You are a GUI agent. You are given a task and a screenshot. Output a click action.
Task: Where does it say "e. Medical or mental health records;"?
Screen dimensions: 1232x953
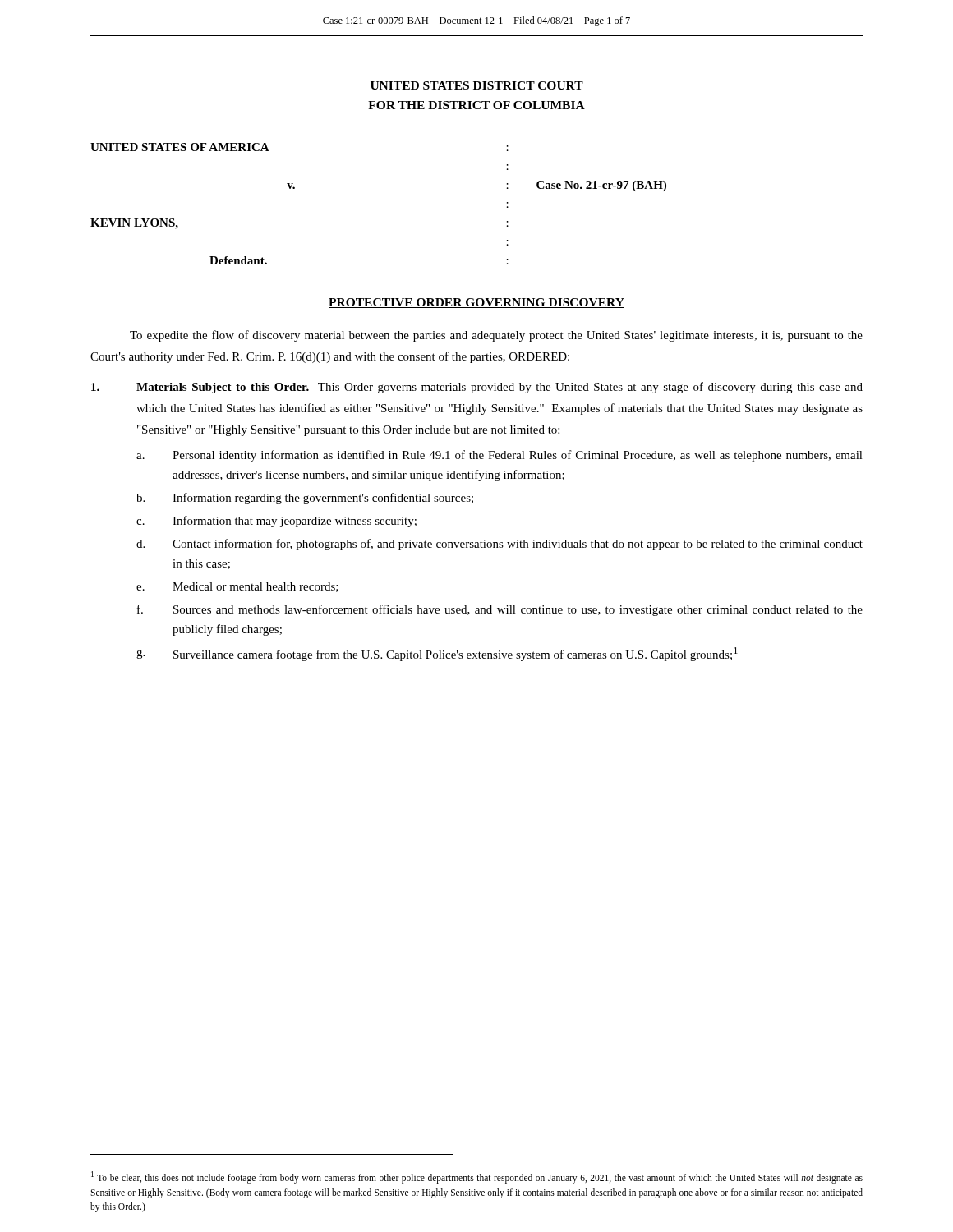237,587
